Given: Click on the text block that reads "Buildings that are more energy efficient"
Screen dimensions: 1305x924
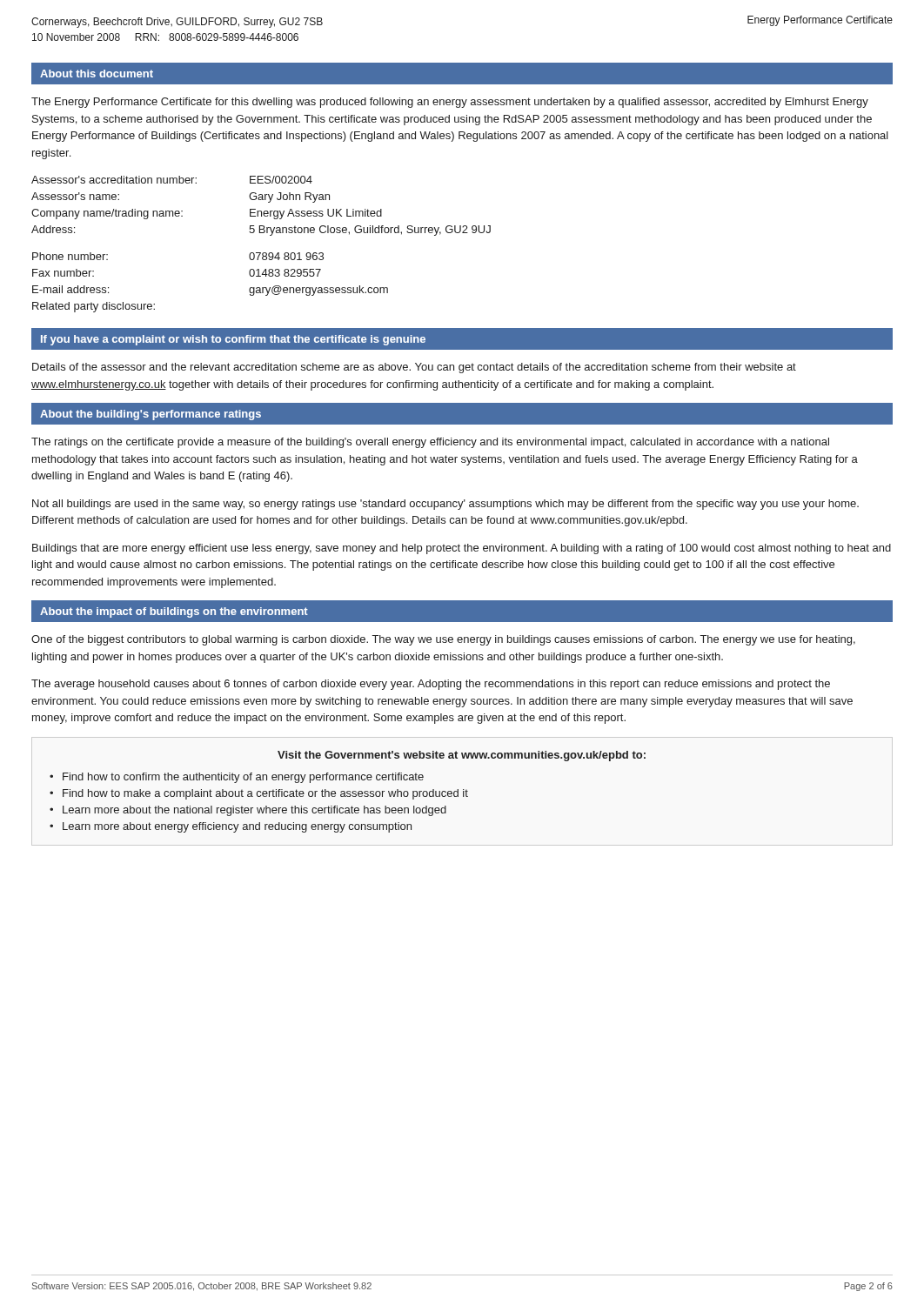Looking at the screenshot, I should click(461, 564).
